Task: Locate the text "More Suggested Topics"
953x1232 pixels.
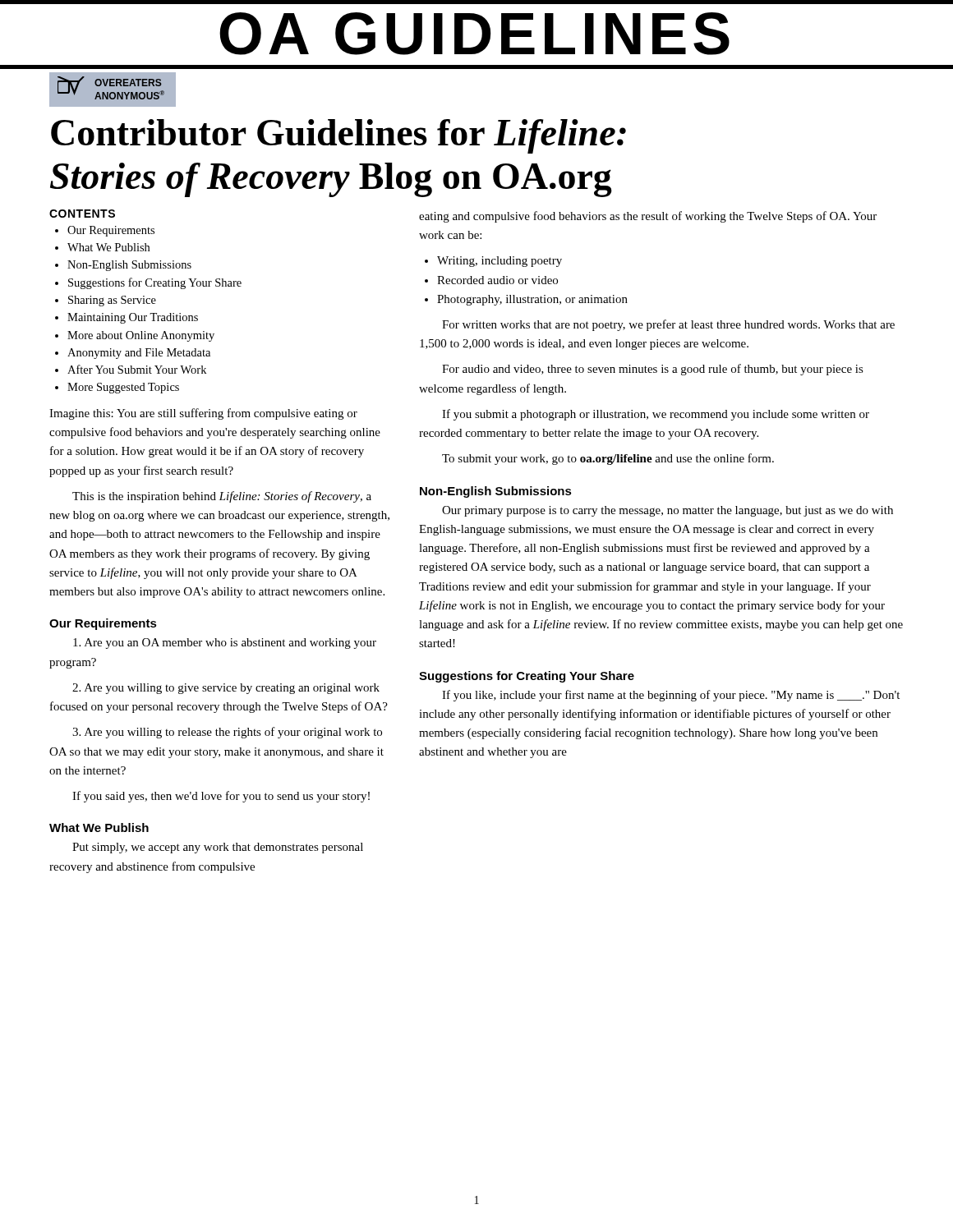Action: [123, 387]
